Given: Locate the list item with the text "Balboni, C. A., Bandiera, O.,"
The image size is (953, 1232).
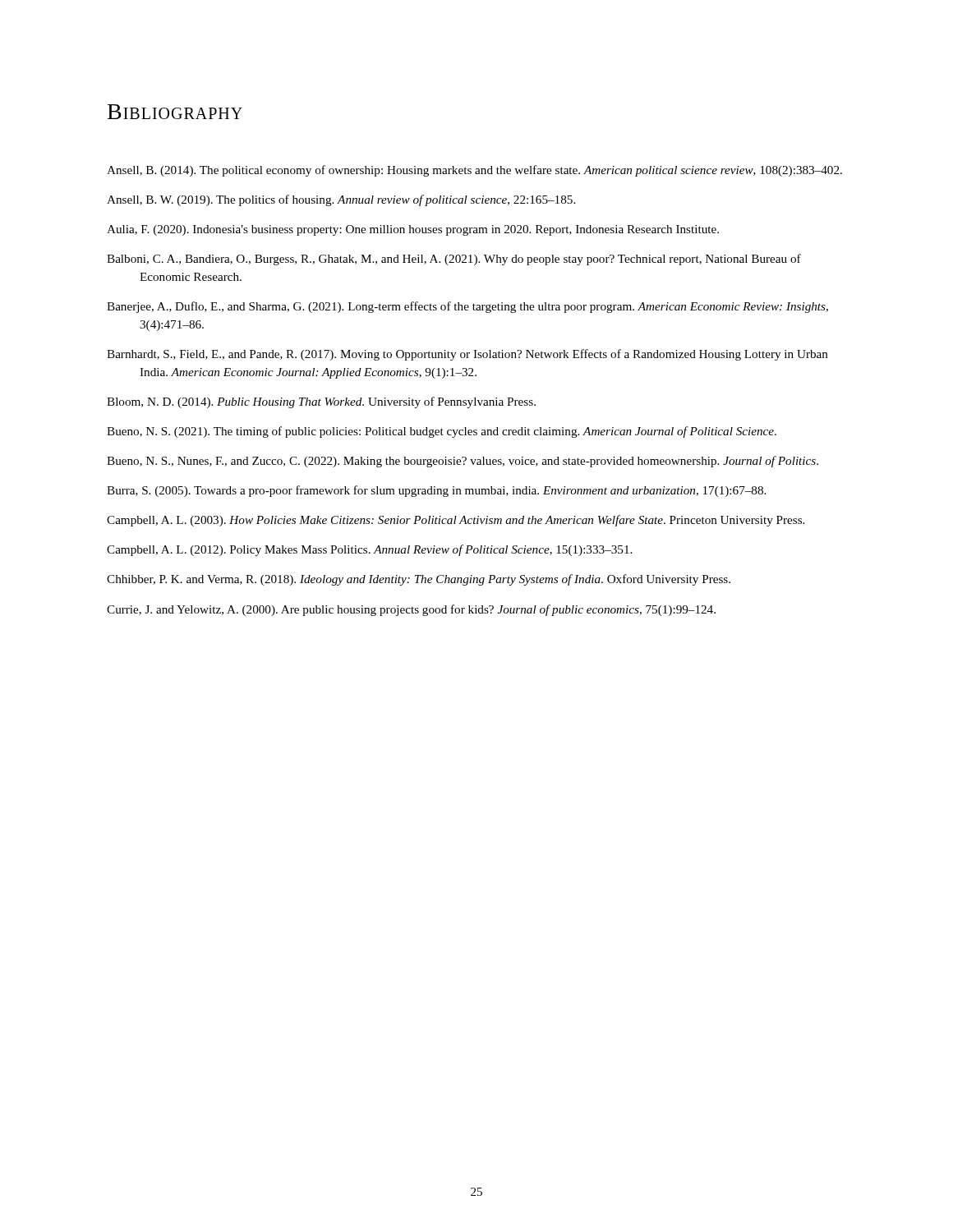Looking at the screenshot, I should 454,267.
